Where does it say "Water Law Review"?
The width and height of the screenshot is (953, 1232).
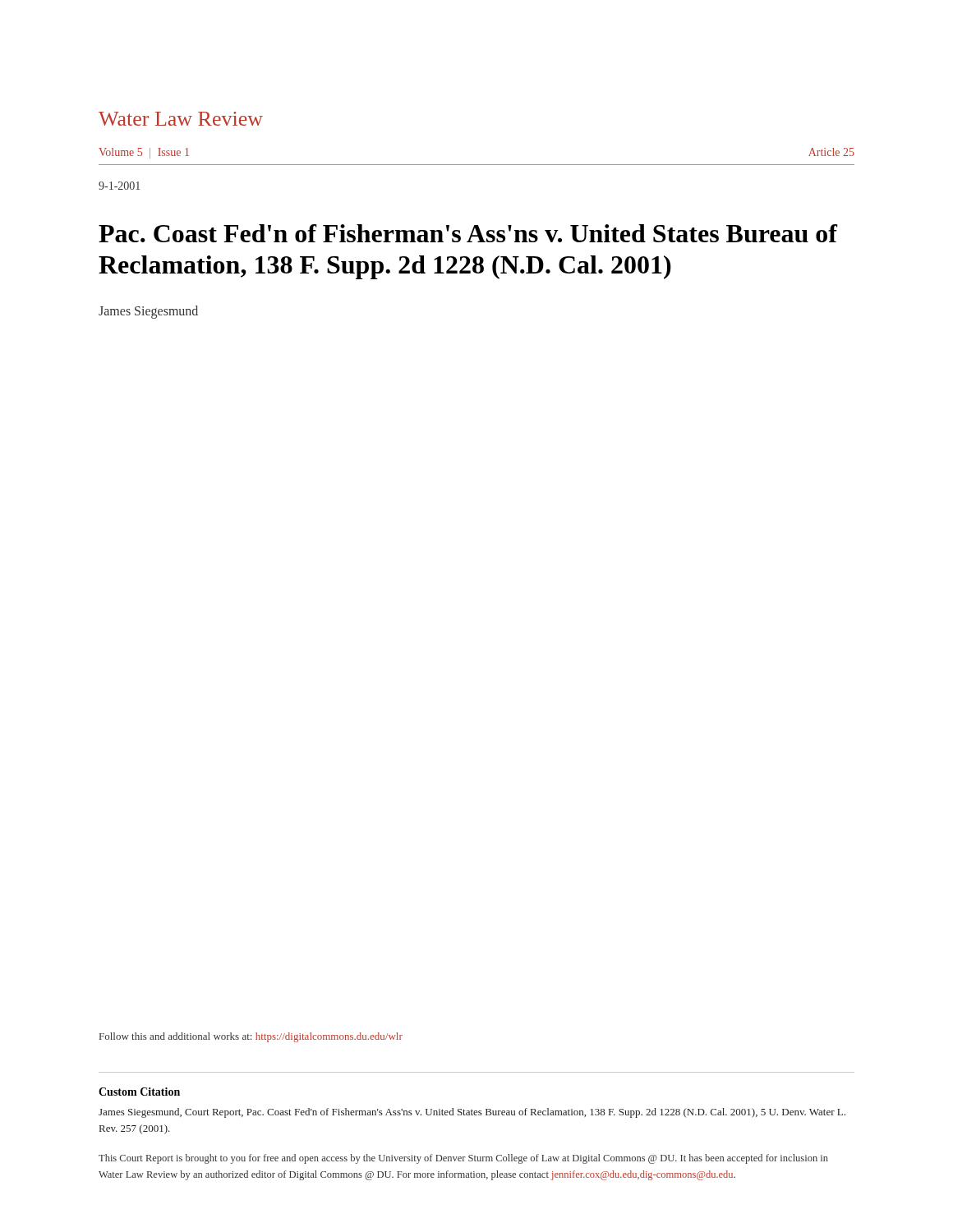[x=181, y=119]
